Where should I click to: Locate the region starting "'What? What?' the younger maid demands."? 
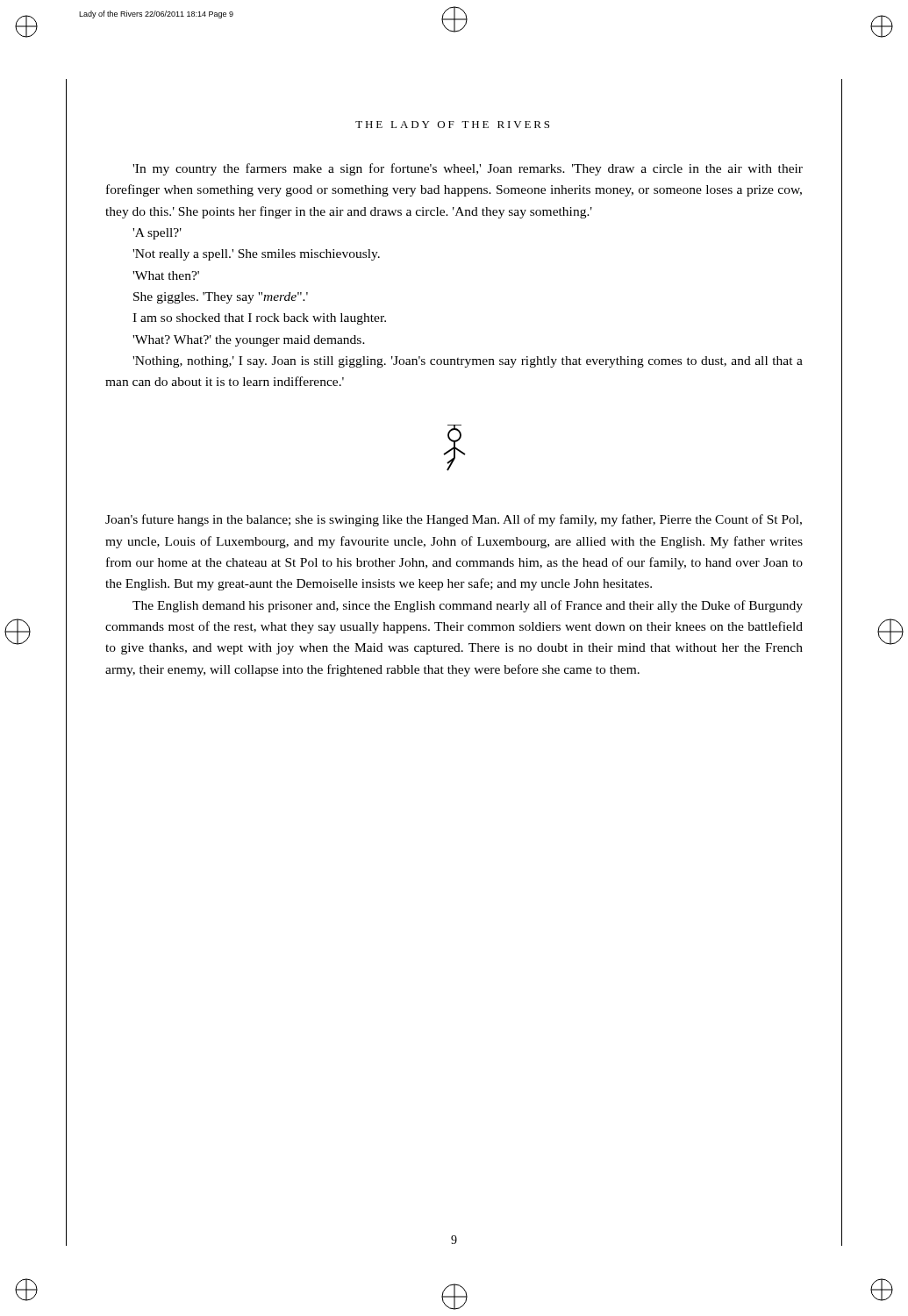249,341
